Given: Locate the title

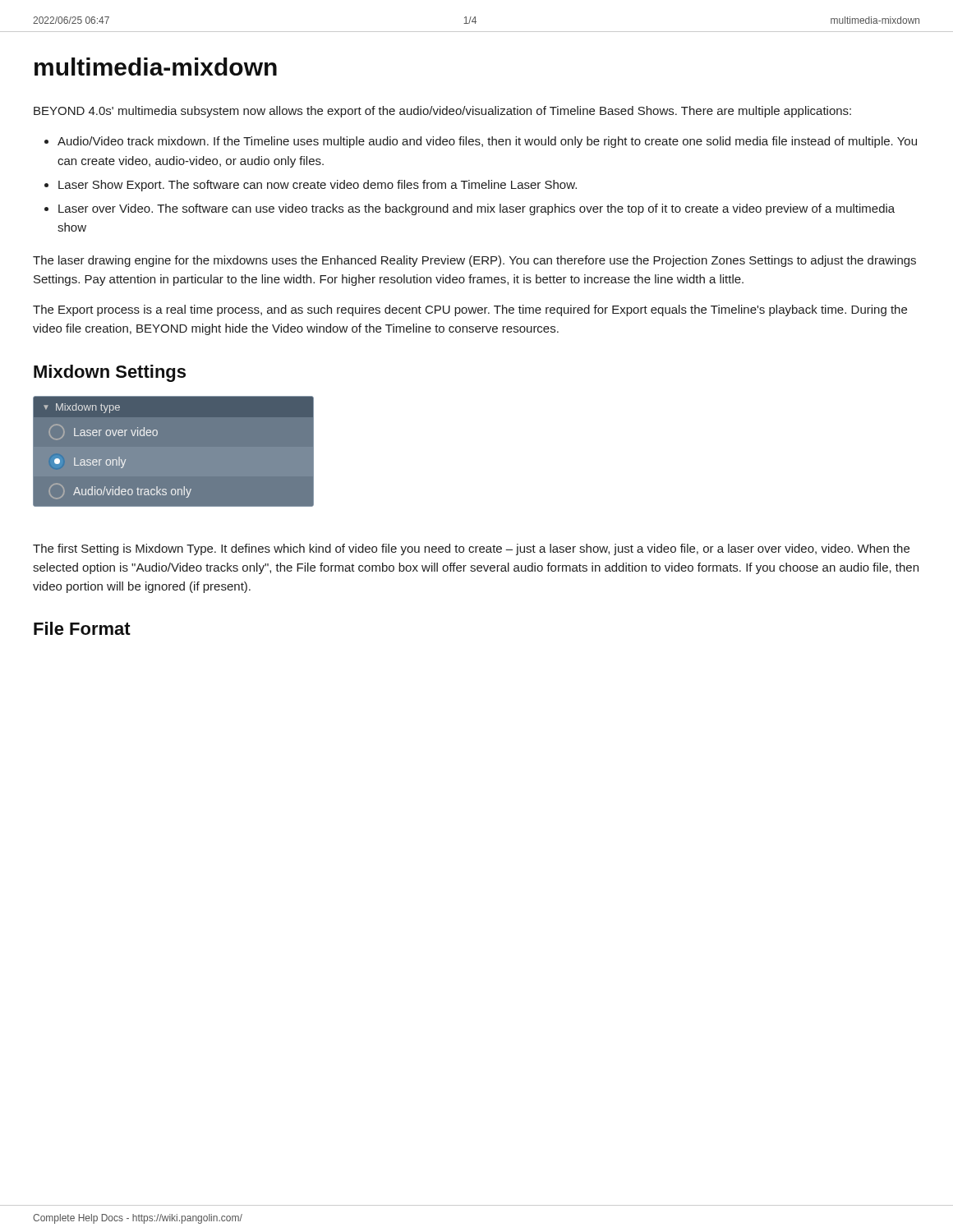Looking at the screenshot, I should coord(155,67).
